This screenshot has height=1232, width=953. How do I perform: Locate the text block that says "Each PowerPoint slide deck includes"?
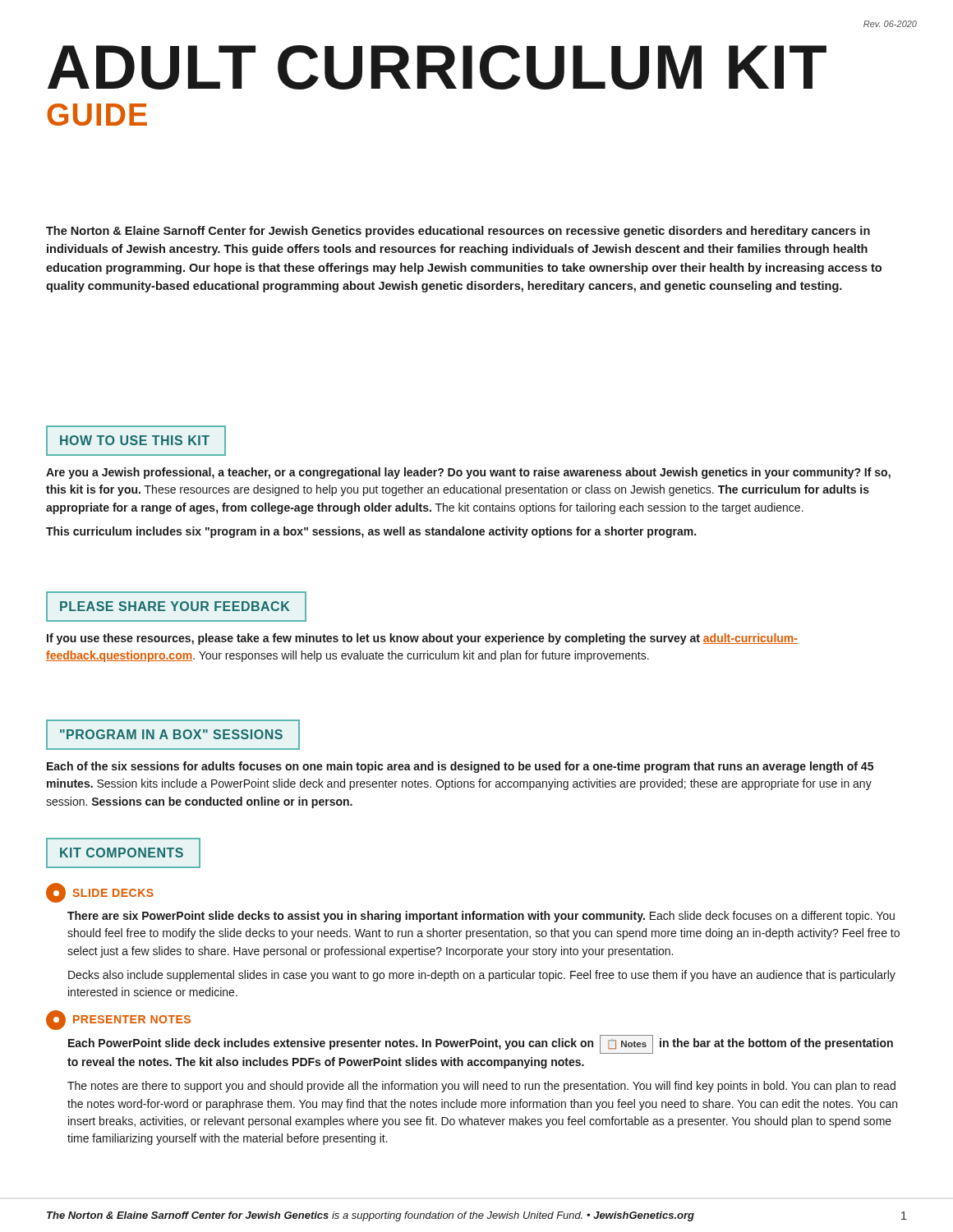[x=487, y=1091]
